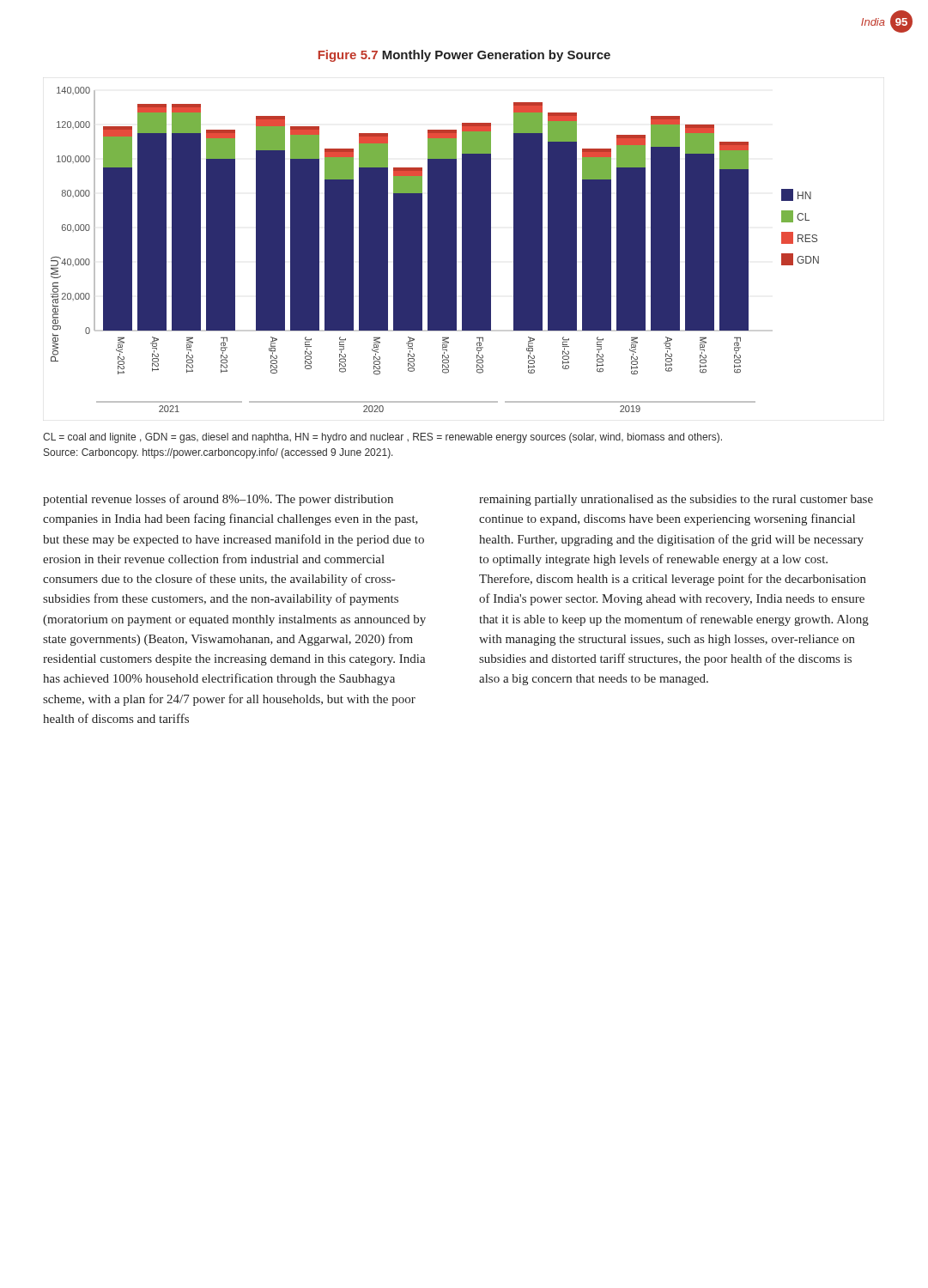The image size is (928, 1288).
Task: Select the passage starting "potential revenue losses"
Action: [x=234, y=609]
